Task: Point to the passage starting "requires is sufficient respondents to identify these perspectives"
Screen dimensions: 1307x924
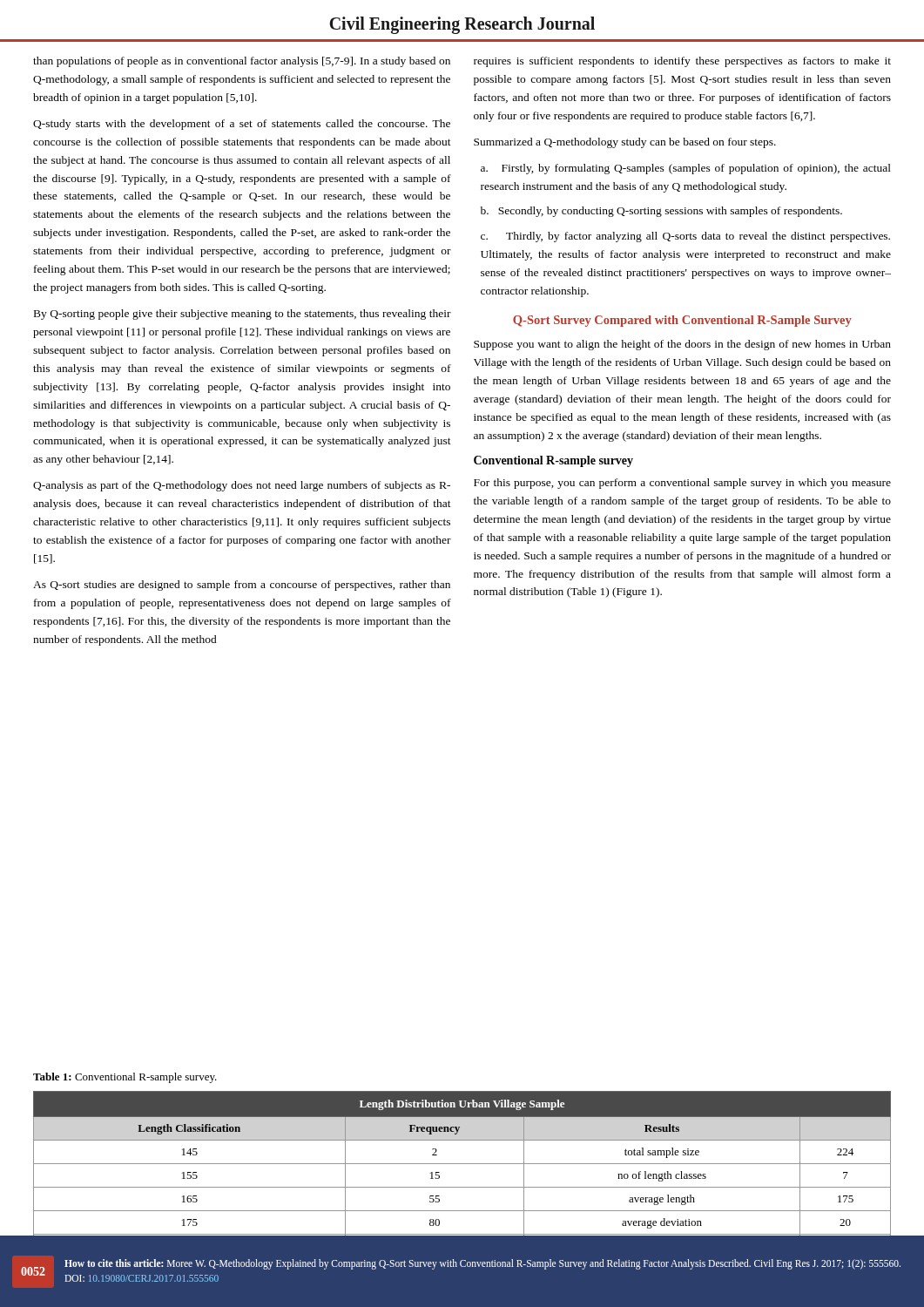Action: (x=682, y=89)
